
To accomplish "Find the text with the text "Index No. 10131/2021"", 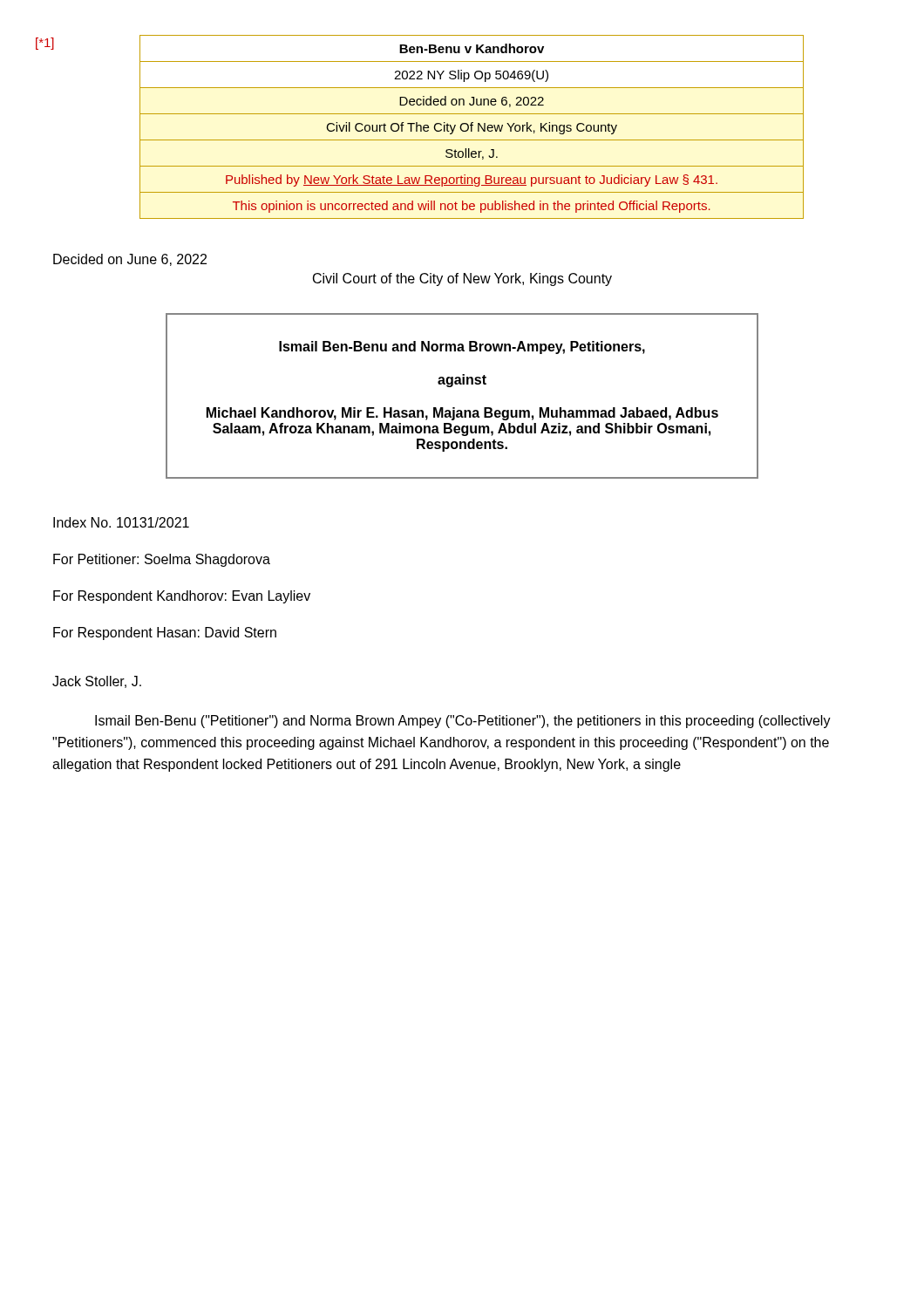I will [121, 523].
